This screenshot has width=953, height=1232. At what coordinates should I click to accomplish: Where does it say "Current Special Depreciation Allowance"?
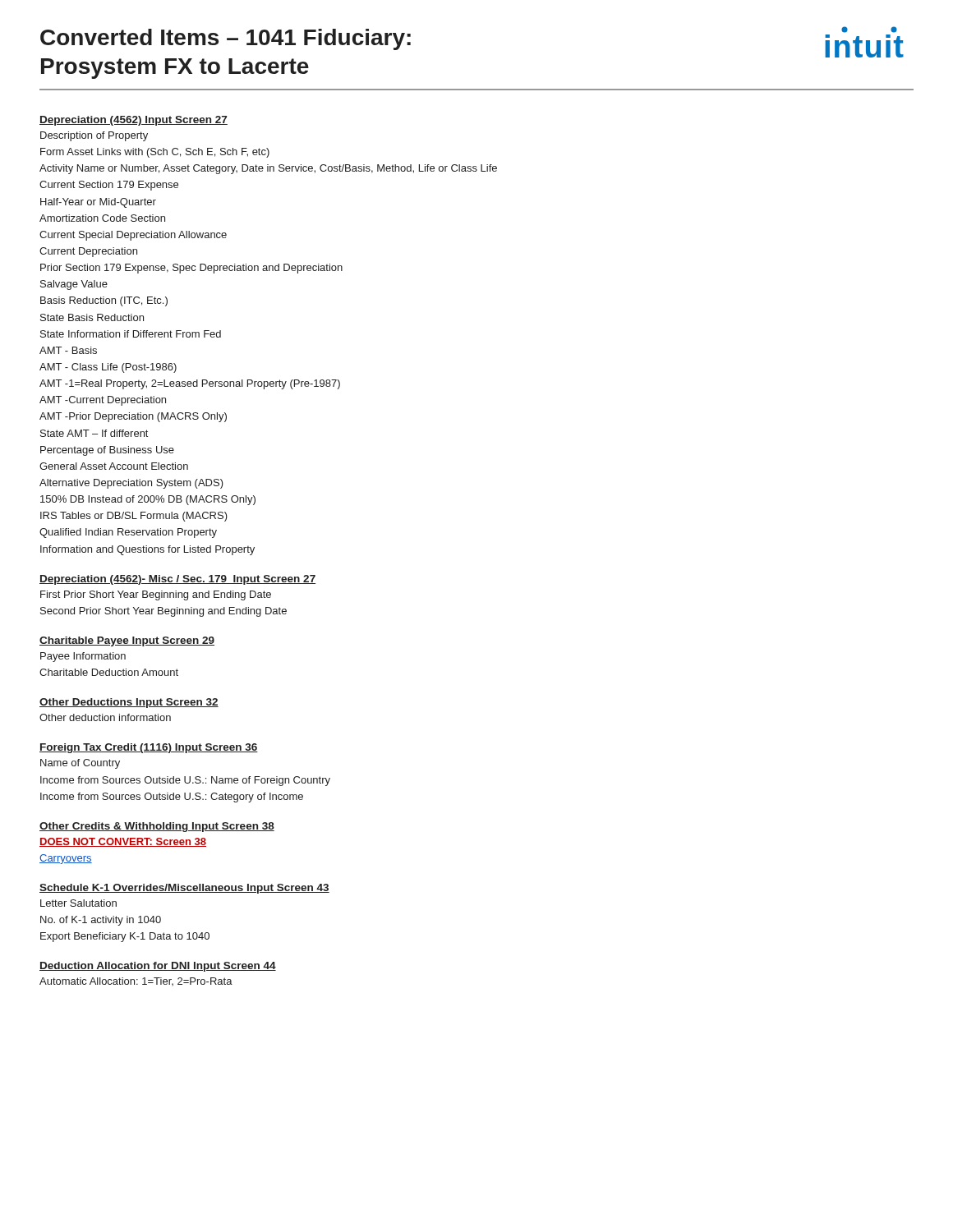tap(133, 234)
